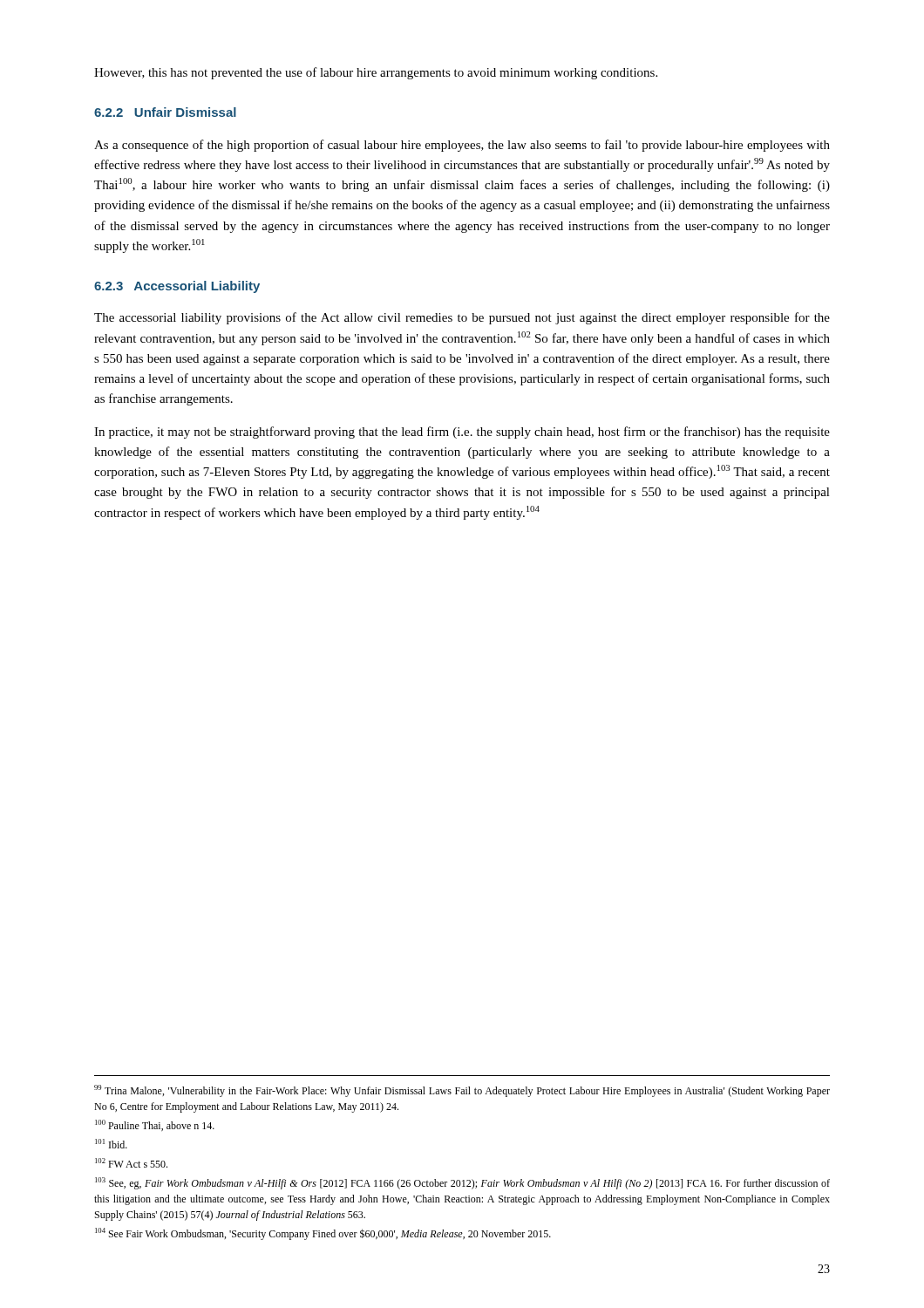The height and width of the screenshot is (1308, 924).
Task: Click the passage that begins "In practice, it may not be"
Action: pyautogui.click(x=462, y=472)
